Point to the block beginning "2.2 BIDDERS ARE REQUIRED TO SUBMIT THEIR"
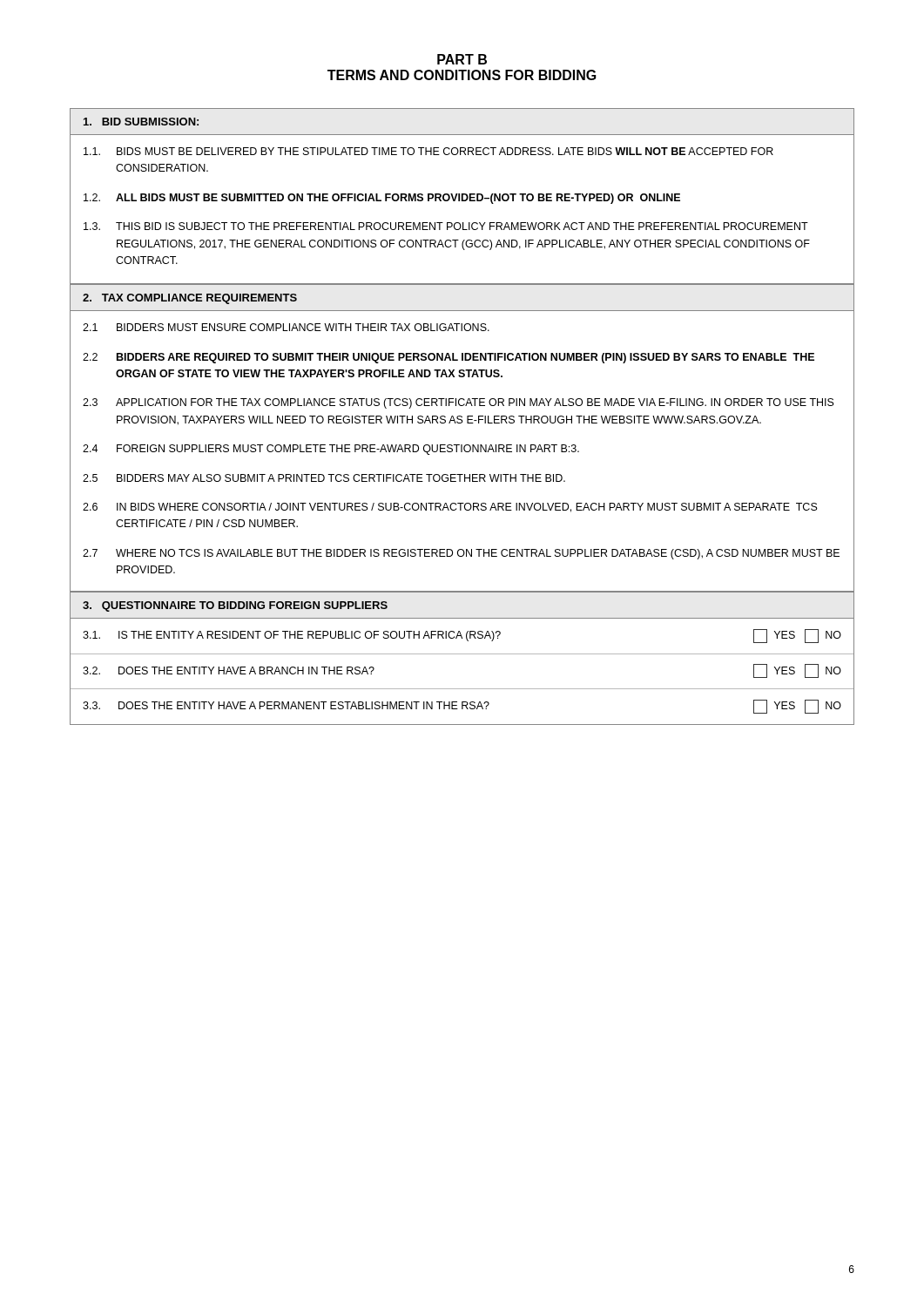 (x=462, y=366)
